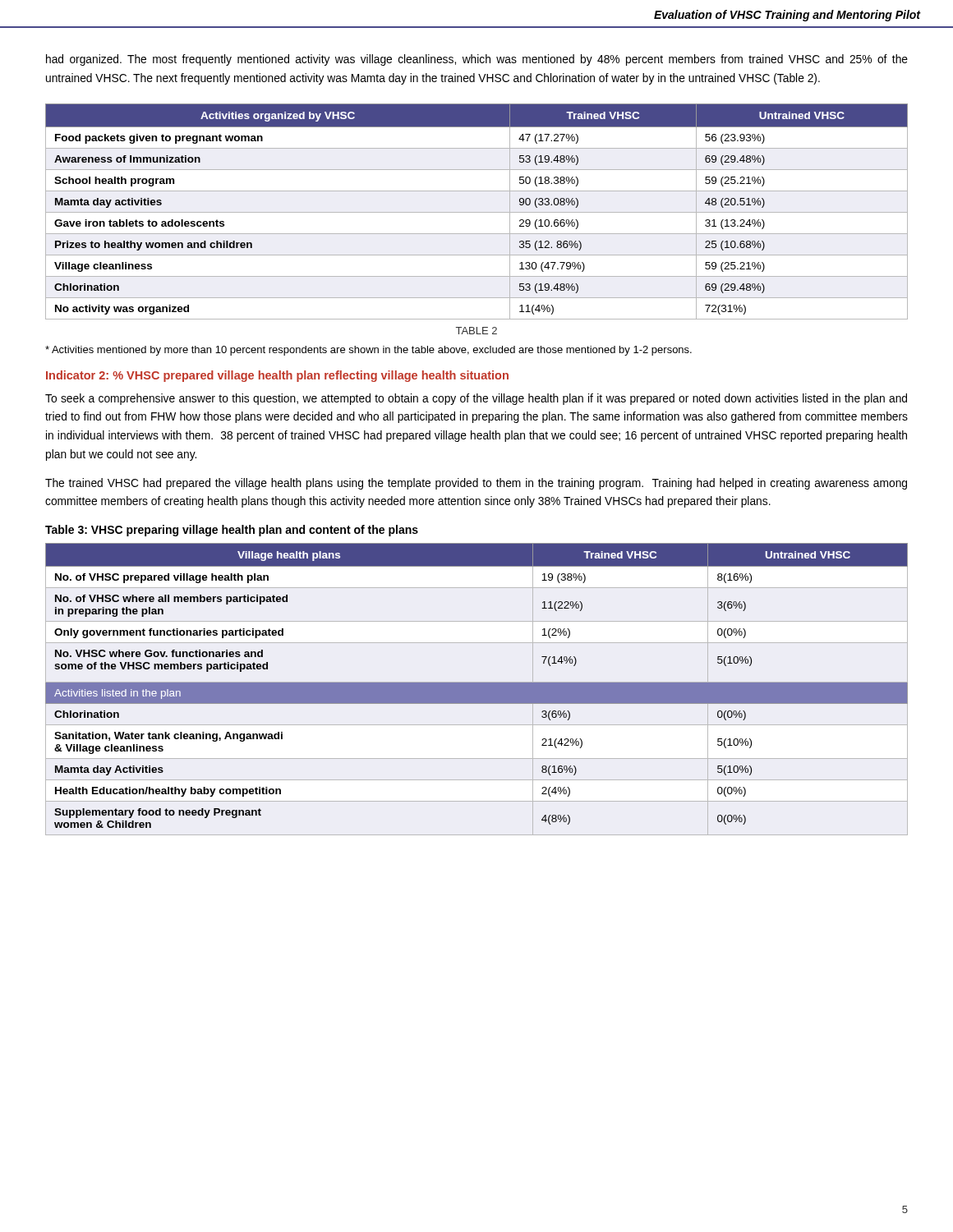Navigate to the region starting "To seek a comprehensive answer to"

pyautogui.click(x=476, y=426)
